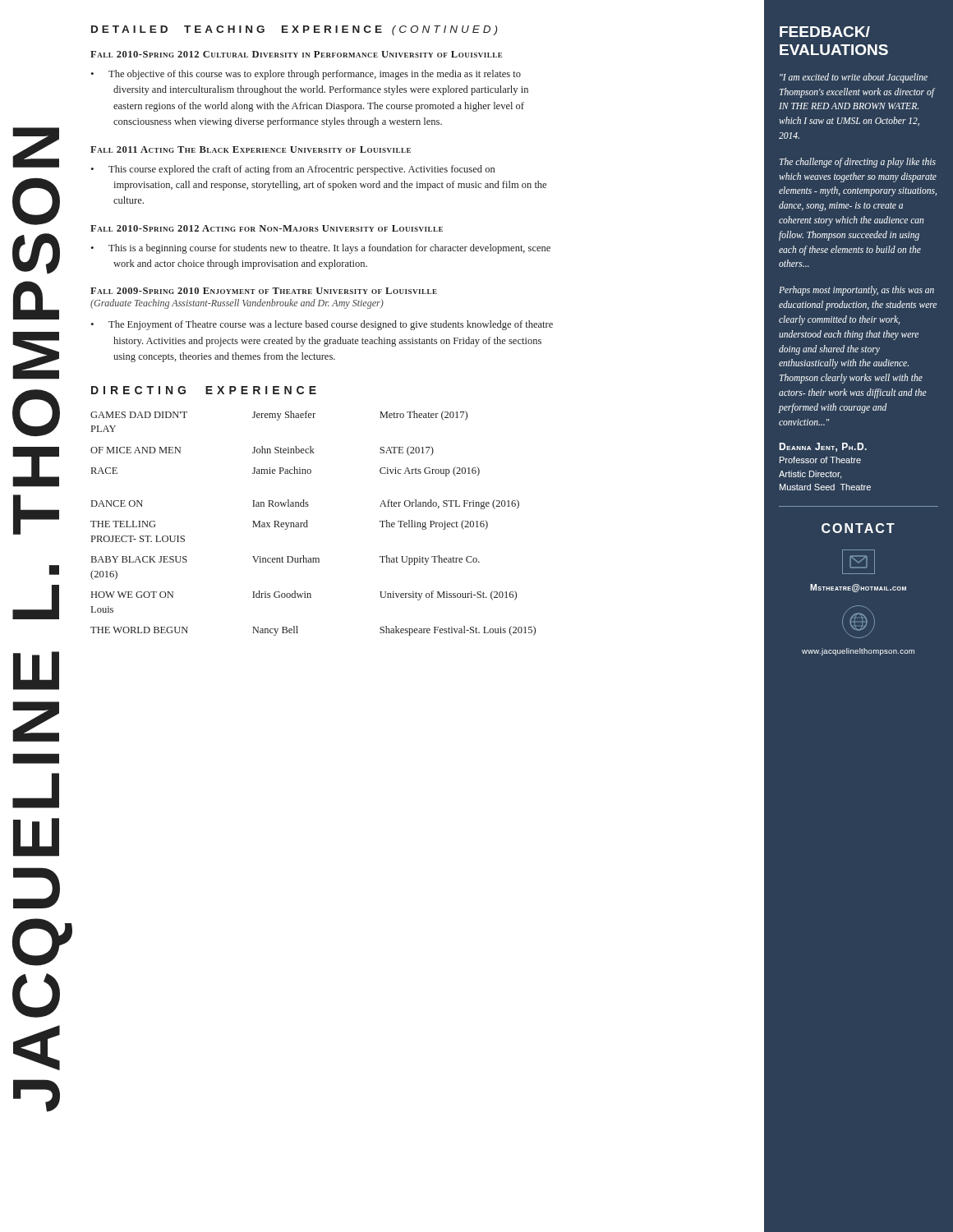Point to the section header beginning "Fall 2010-Spring 2012 Cultural Diversity"
This screenshot has height=1232, width=953.
click(322, 55)
